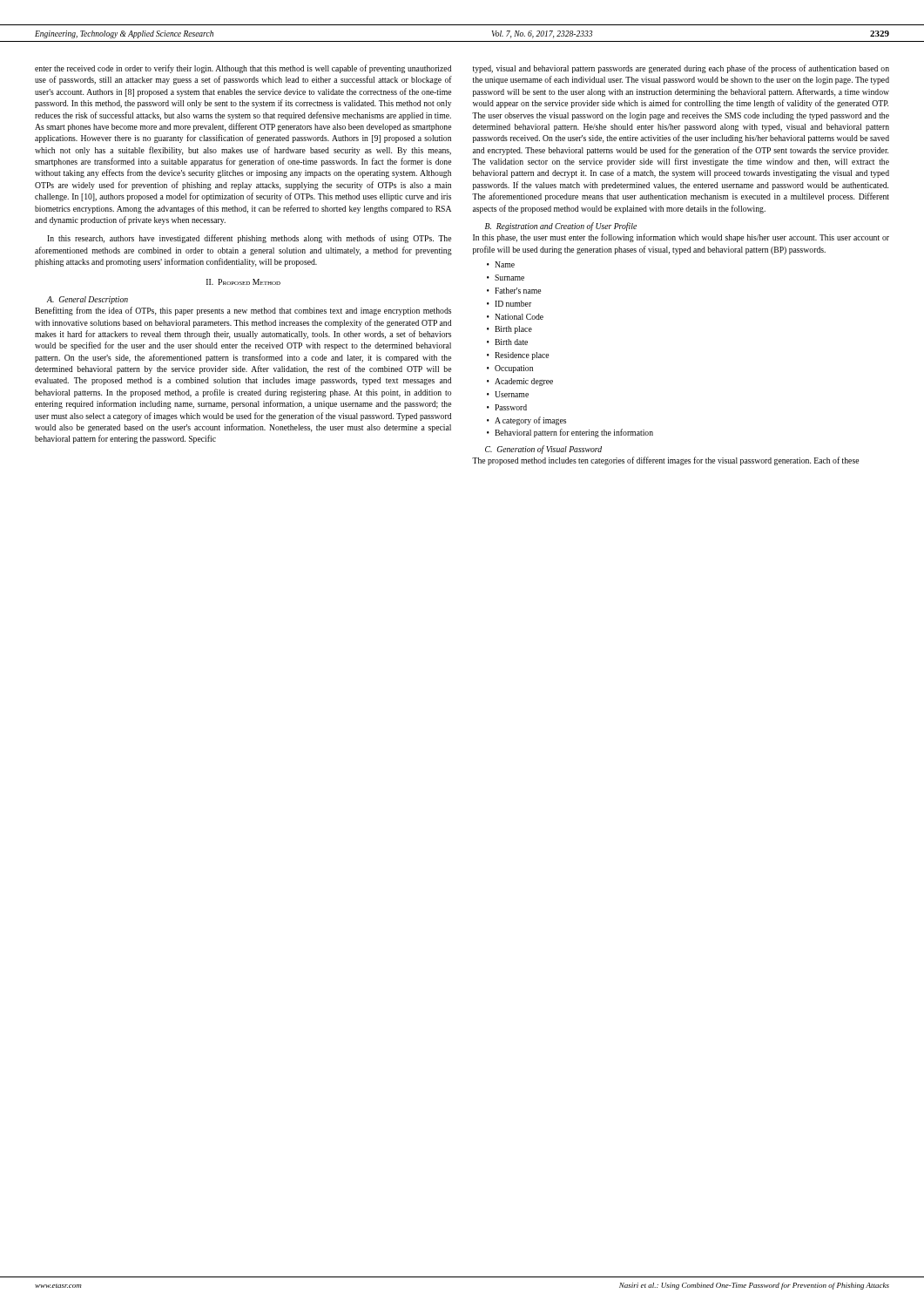Click on the list item that says "•ID number"

(x=509, y=304)
